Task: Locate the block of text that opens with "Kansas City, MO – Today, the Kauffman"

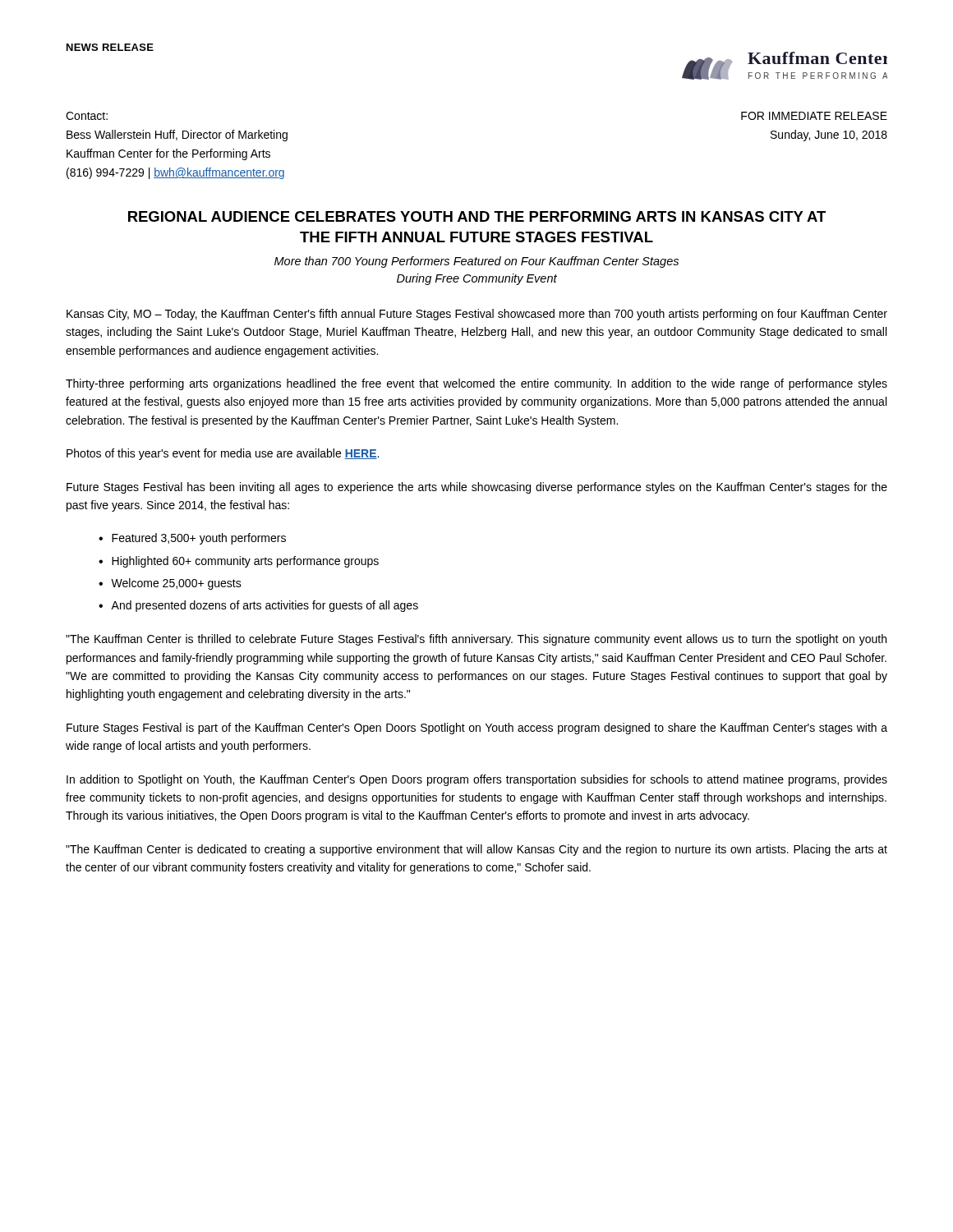Action: pyautogui.click(x=476, y=332)
